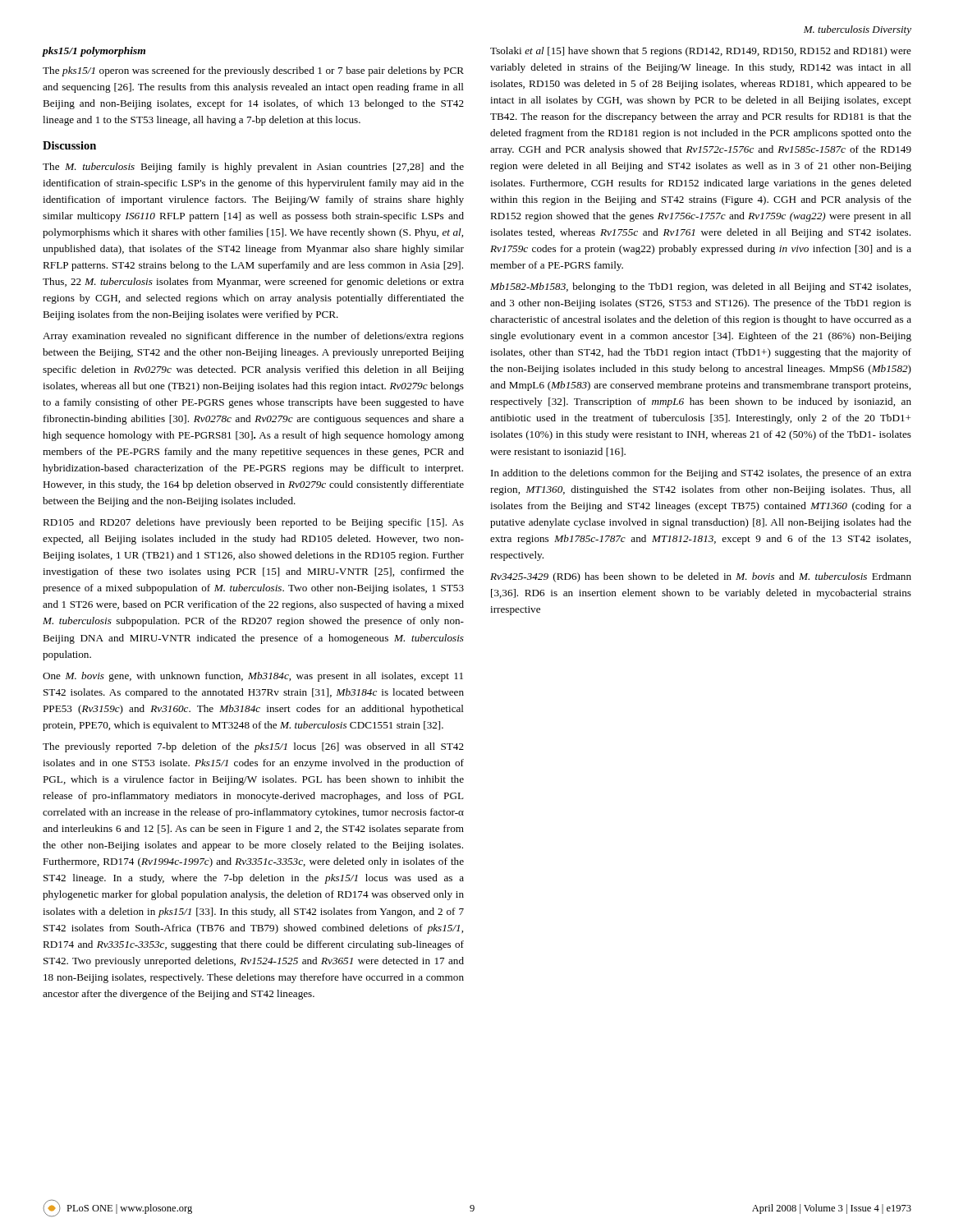Locate the block of text that opens with "Tsolaki et al"
The height and width of the screenshot is (1232, 954).
[701, 158]
